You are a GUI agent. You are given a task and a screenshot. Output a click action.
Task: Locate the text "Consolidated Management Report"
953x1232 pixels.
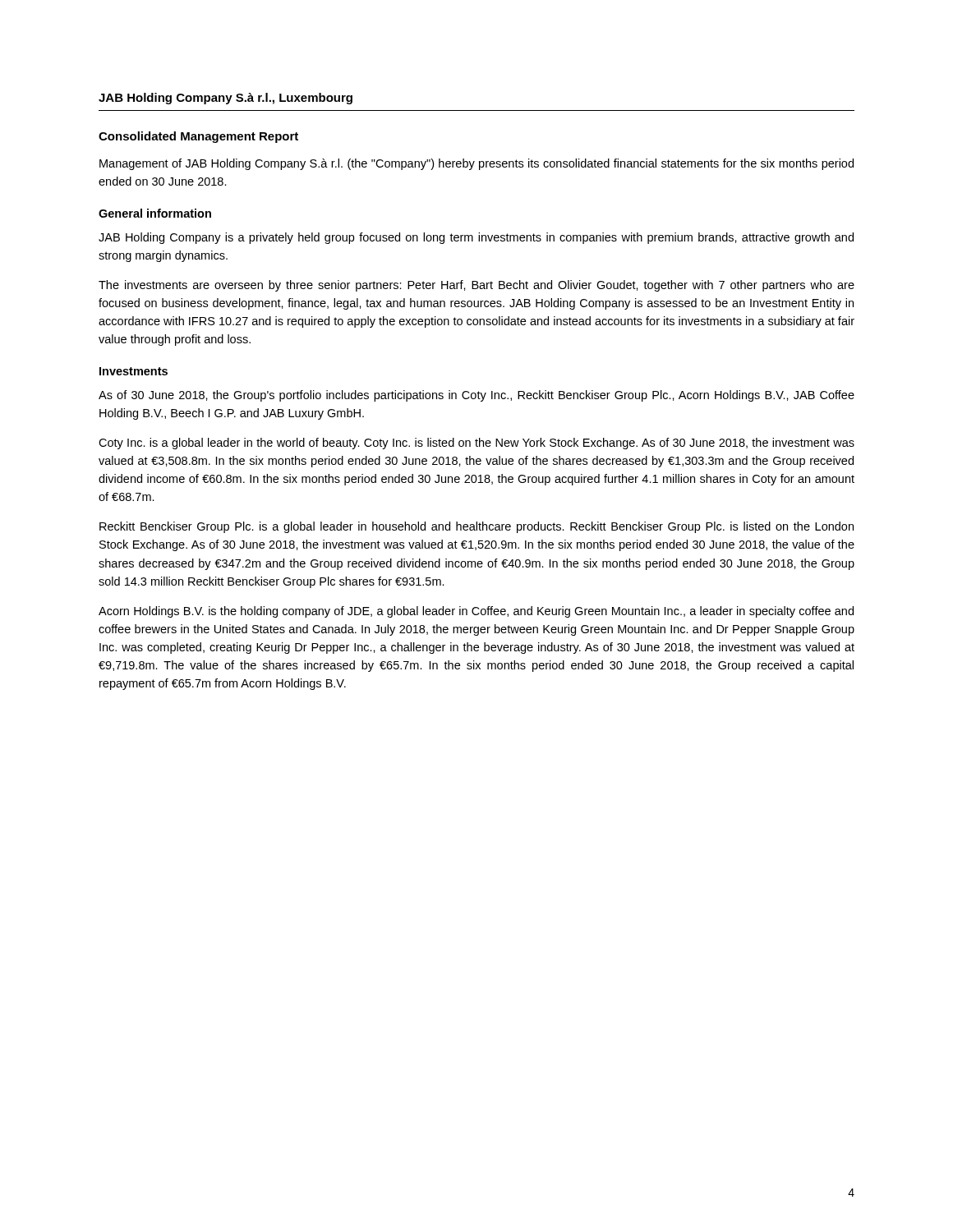tap(199, 136)
